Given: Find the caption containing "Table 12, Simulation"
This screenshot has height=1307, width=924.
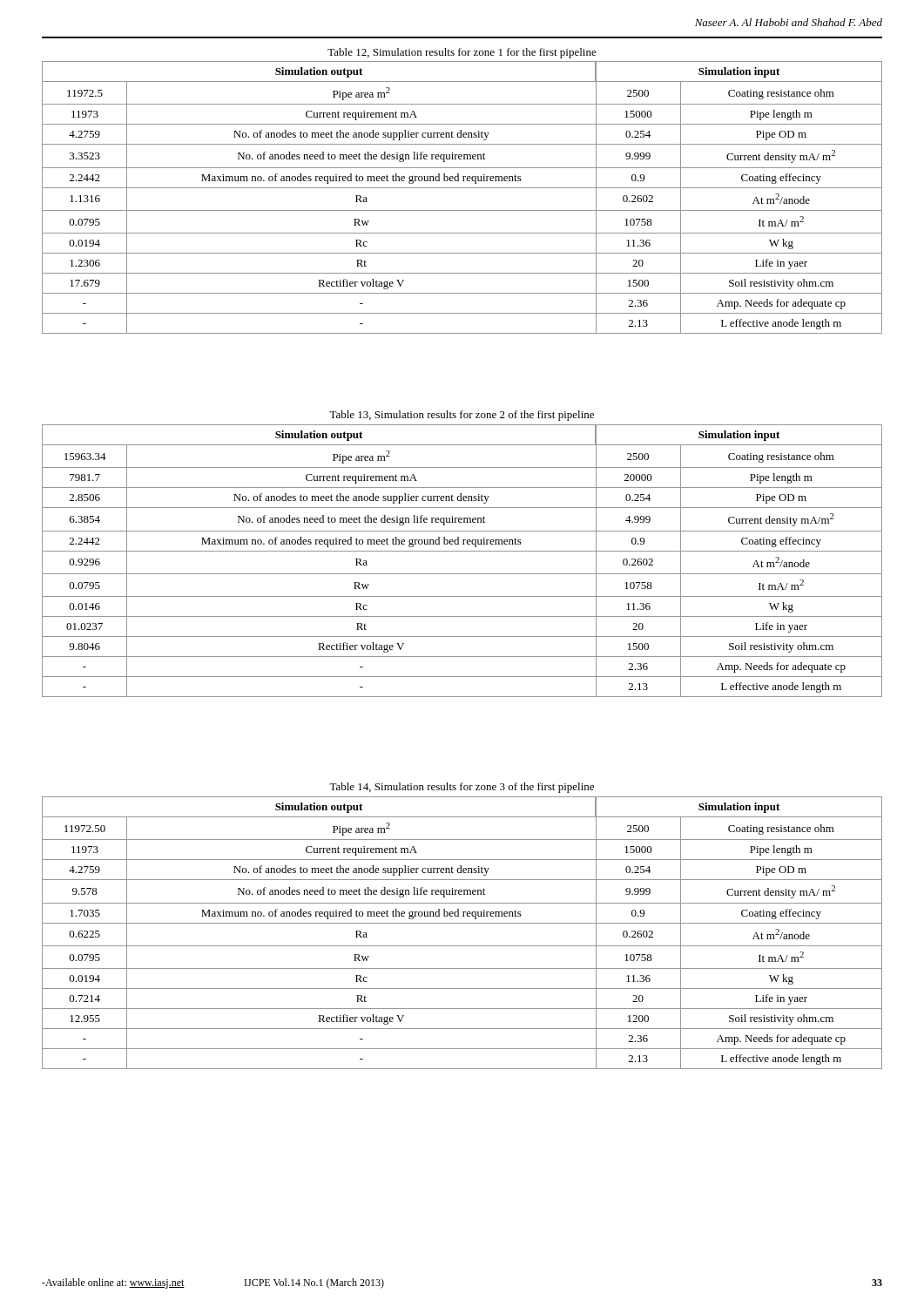Looking at the screenshot, I should pyautogui.click(x=462, y=52).
